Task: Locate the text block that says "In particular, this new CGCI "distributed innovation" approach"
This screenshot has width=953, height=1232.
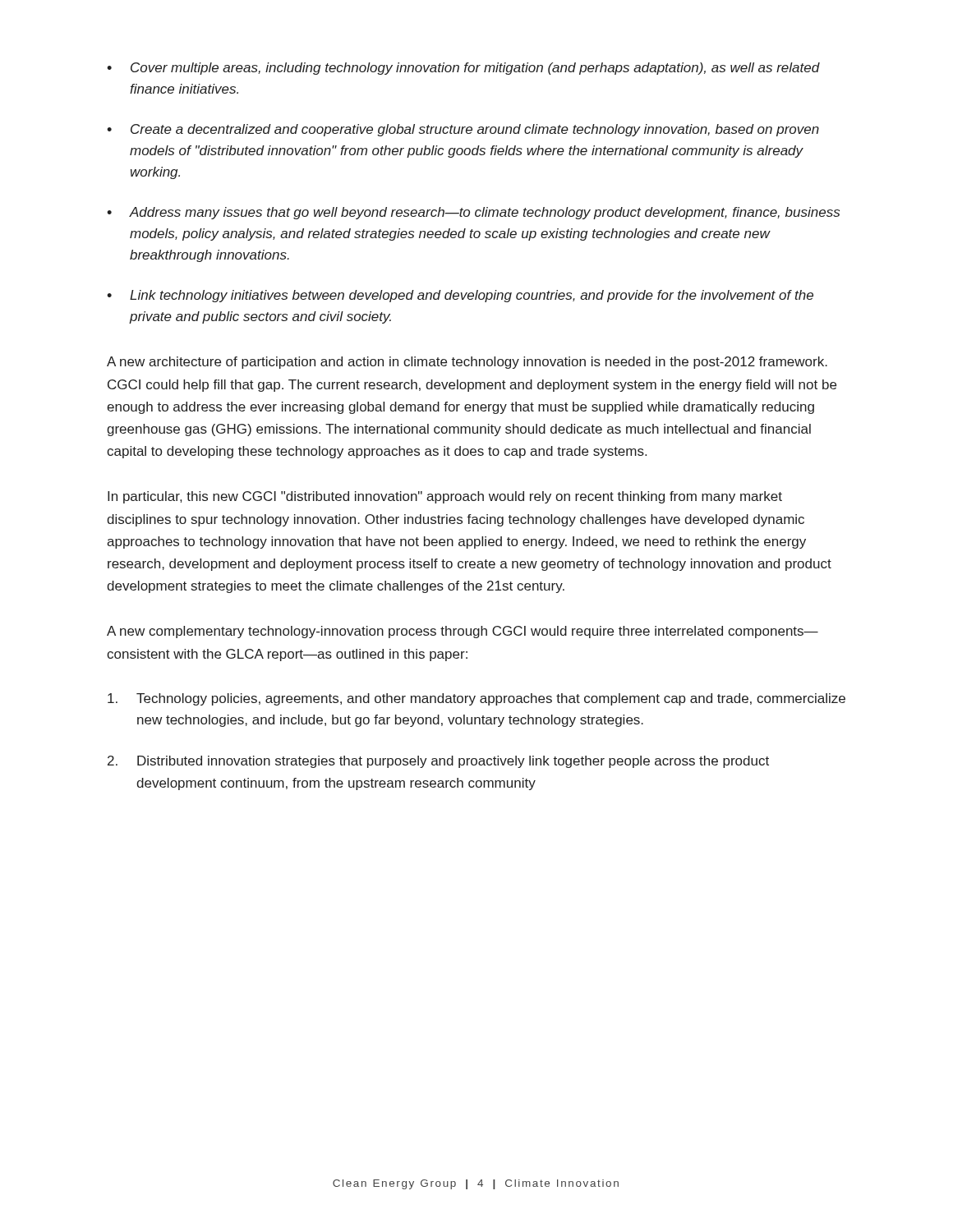Action: coord(469,541)
